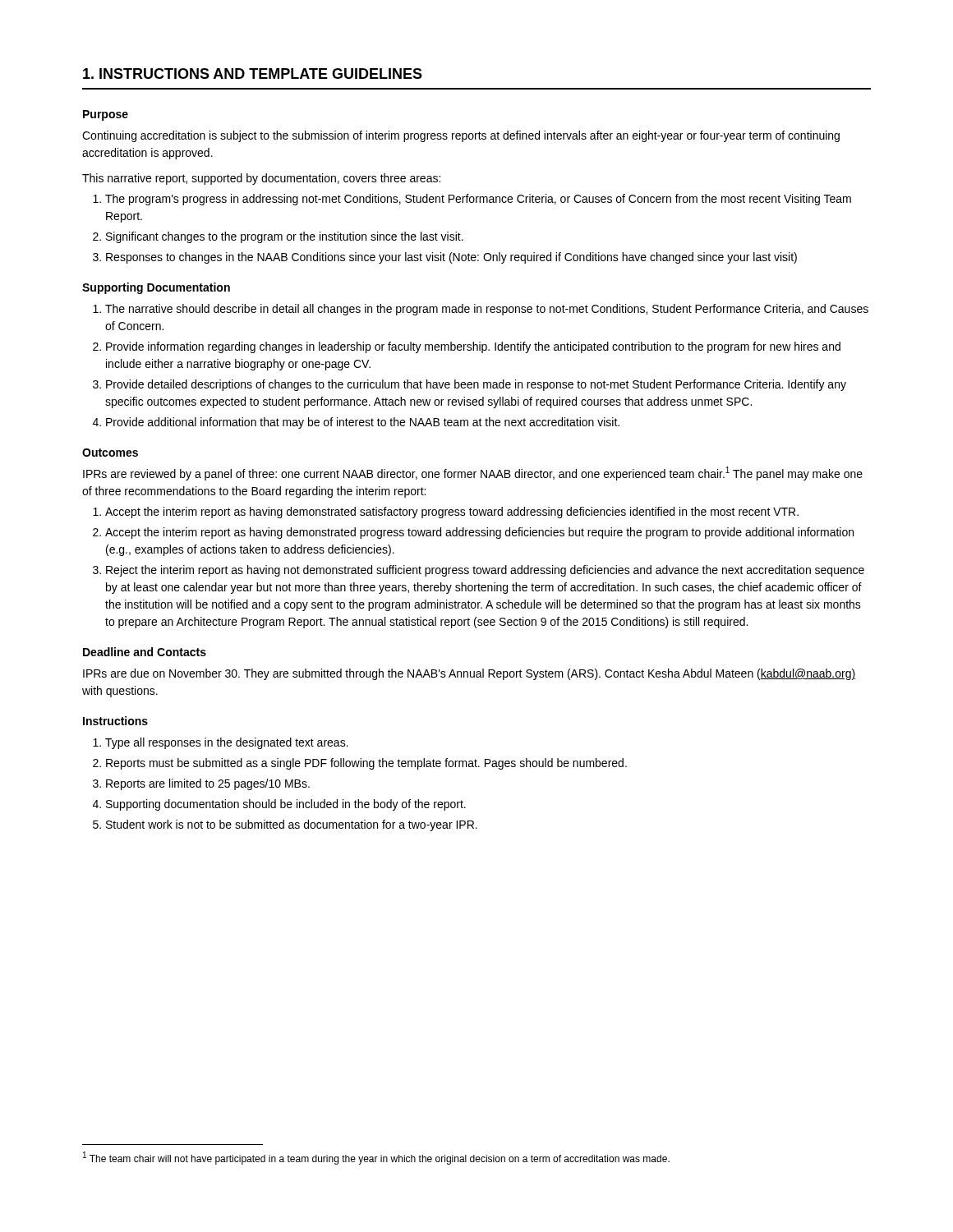Image resolution: width=953 pixels, height=1232 pixels.
Task: Navigate to the region starting "Responses to changes in the NAAB"
Action: 488,257
